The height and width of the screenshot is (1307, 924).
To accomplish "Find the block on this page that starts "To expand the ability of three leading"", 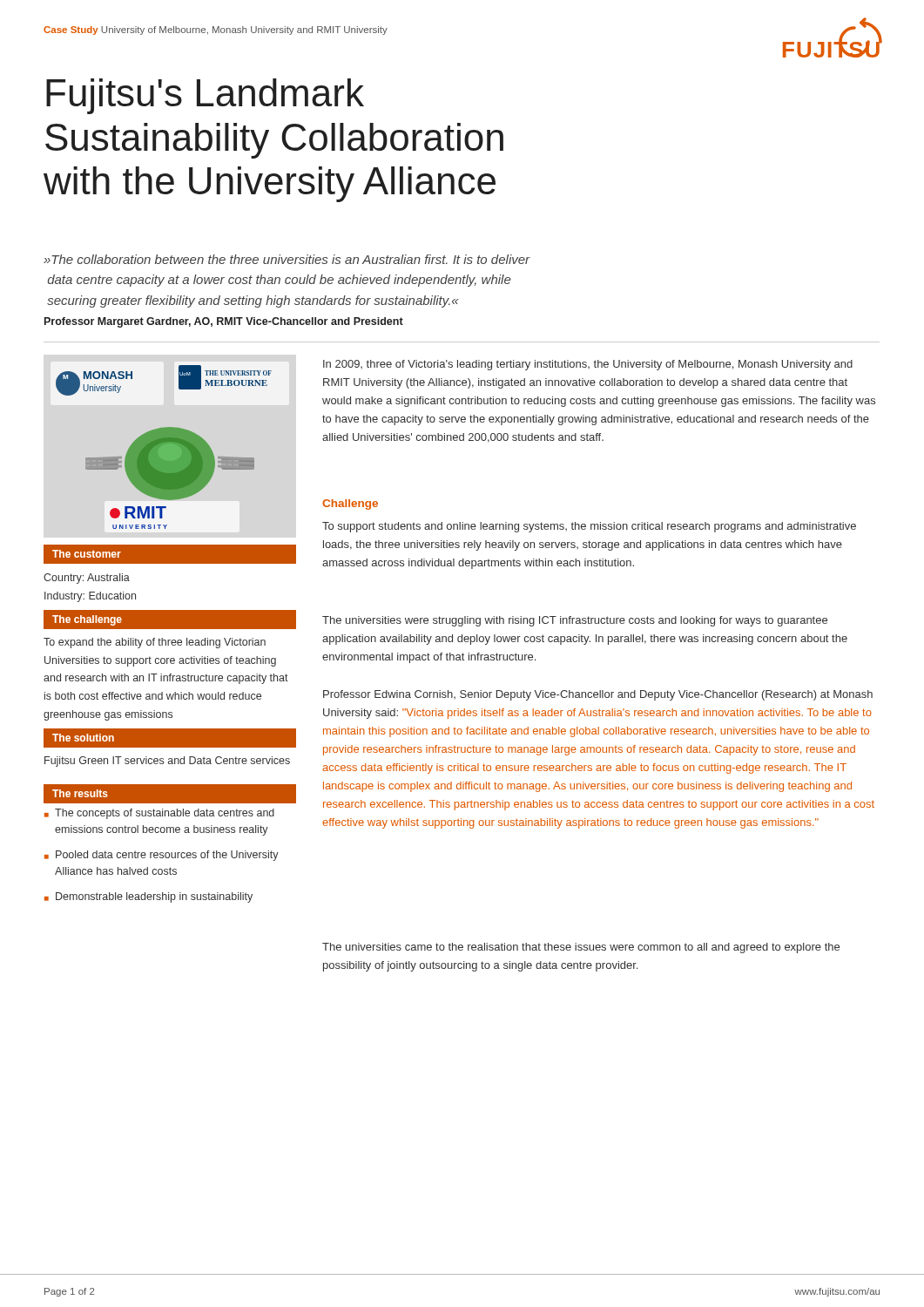I will (x=166, y=678).
